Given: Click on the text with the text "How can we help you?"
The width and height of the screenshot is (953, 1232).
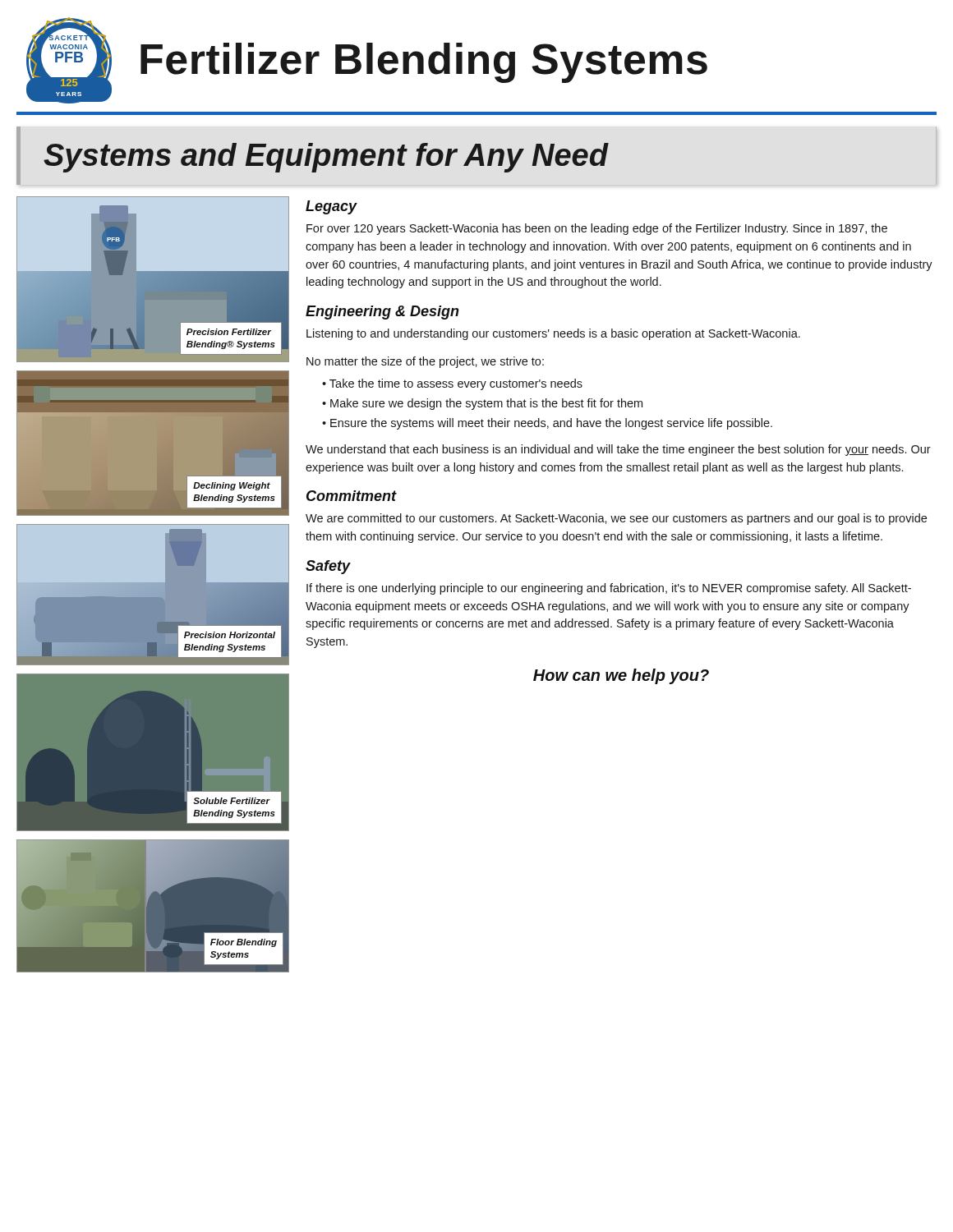Looking at the screenshot, I should pyautogui.click(x=621, y=675).
